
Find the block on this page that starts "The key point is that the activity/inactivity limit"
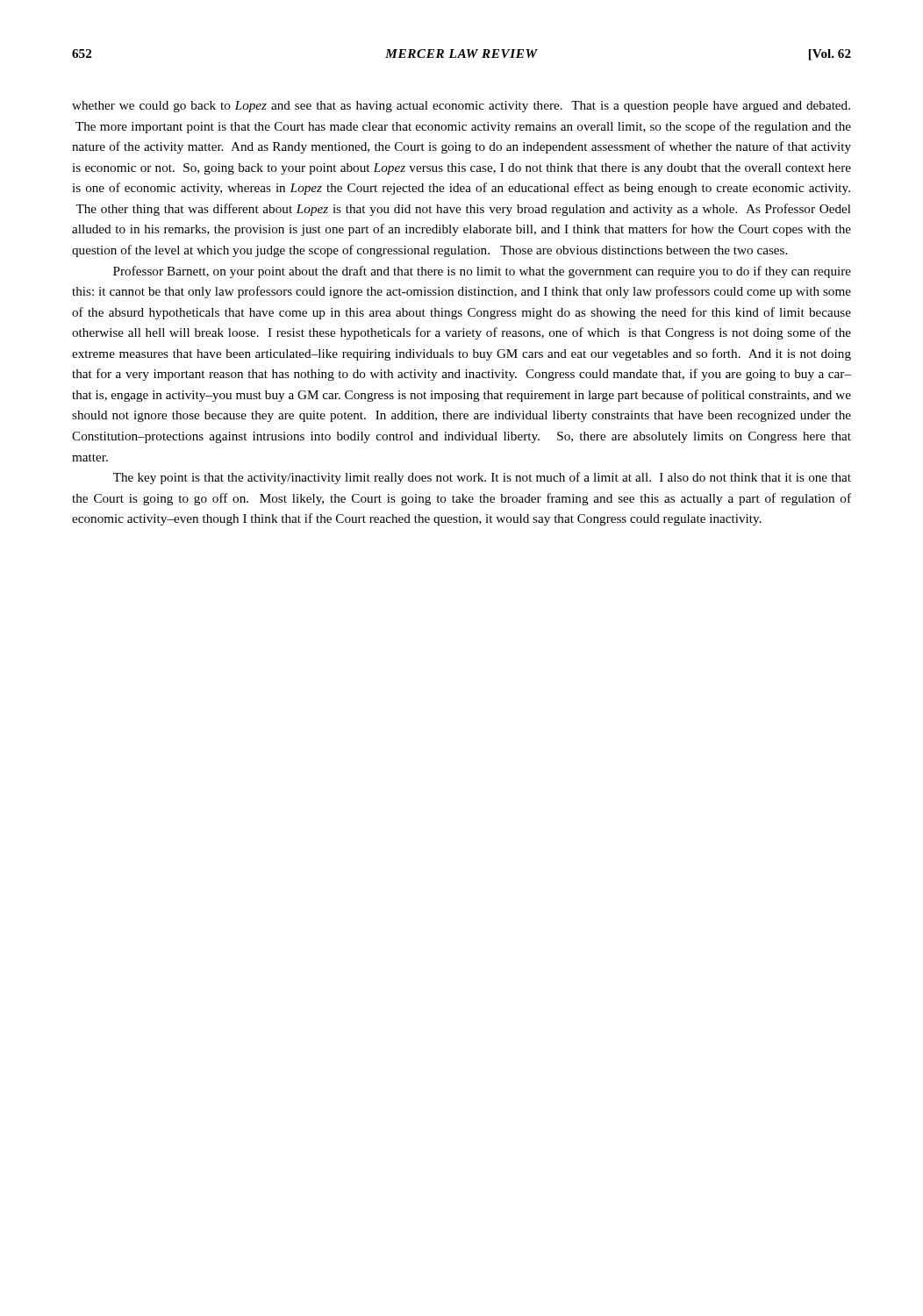coord(462,498)
